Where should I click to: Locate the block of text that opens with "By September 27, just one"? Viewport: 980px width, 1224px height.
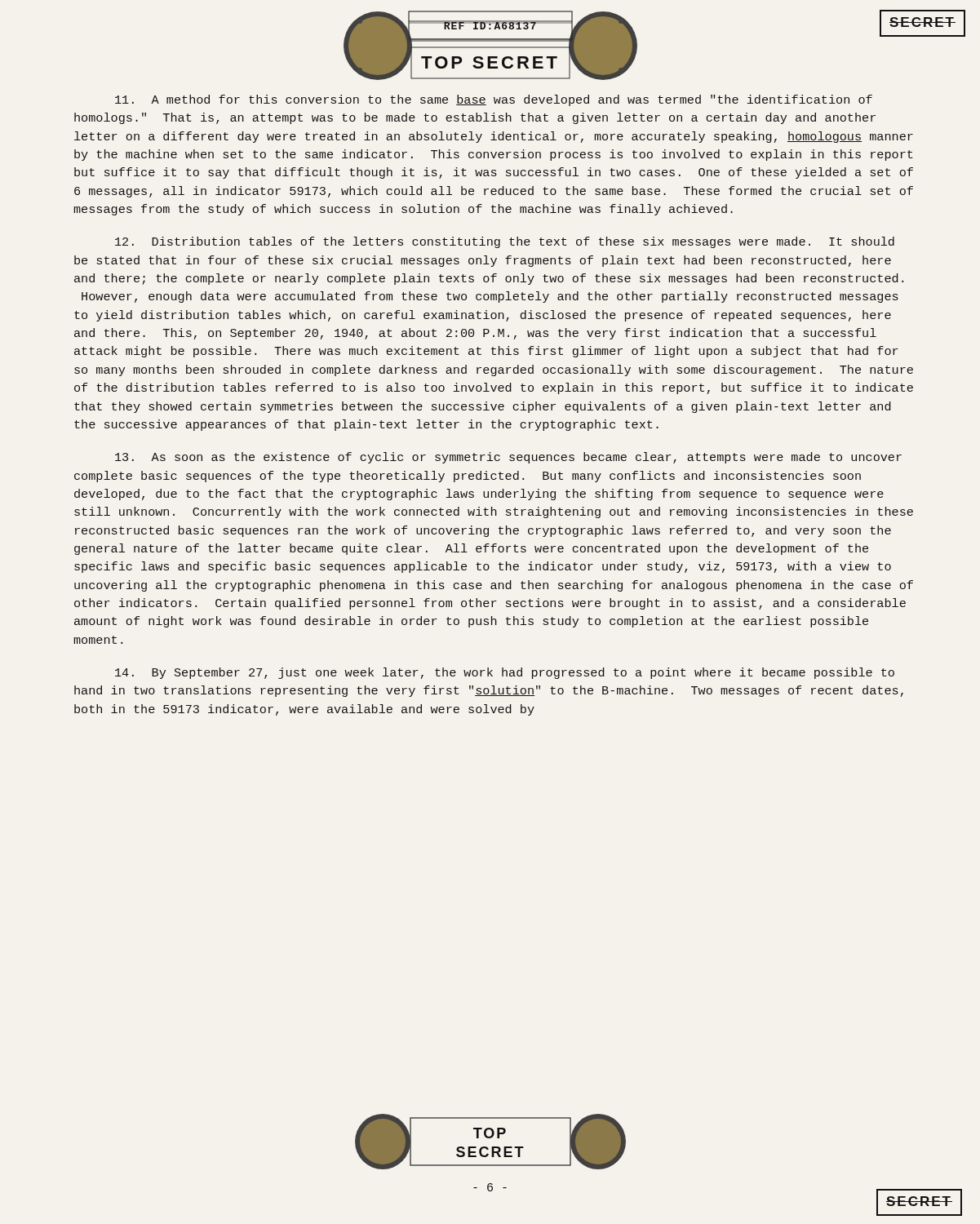(x=490, y=691)
